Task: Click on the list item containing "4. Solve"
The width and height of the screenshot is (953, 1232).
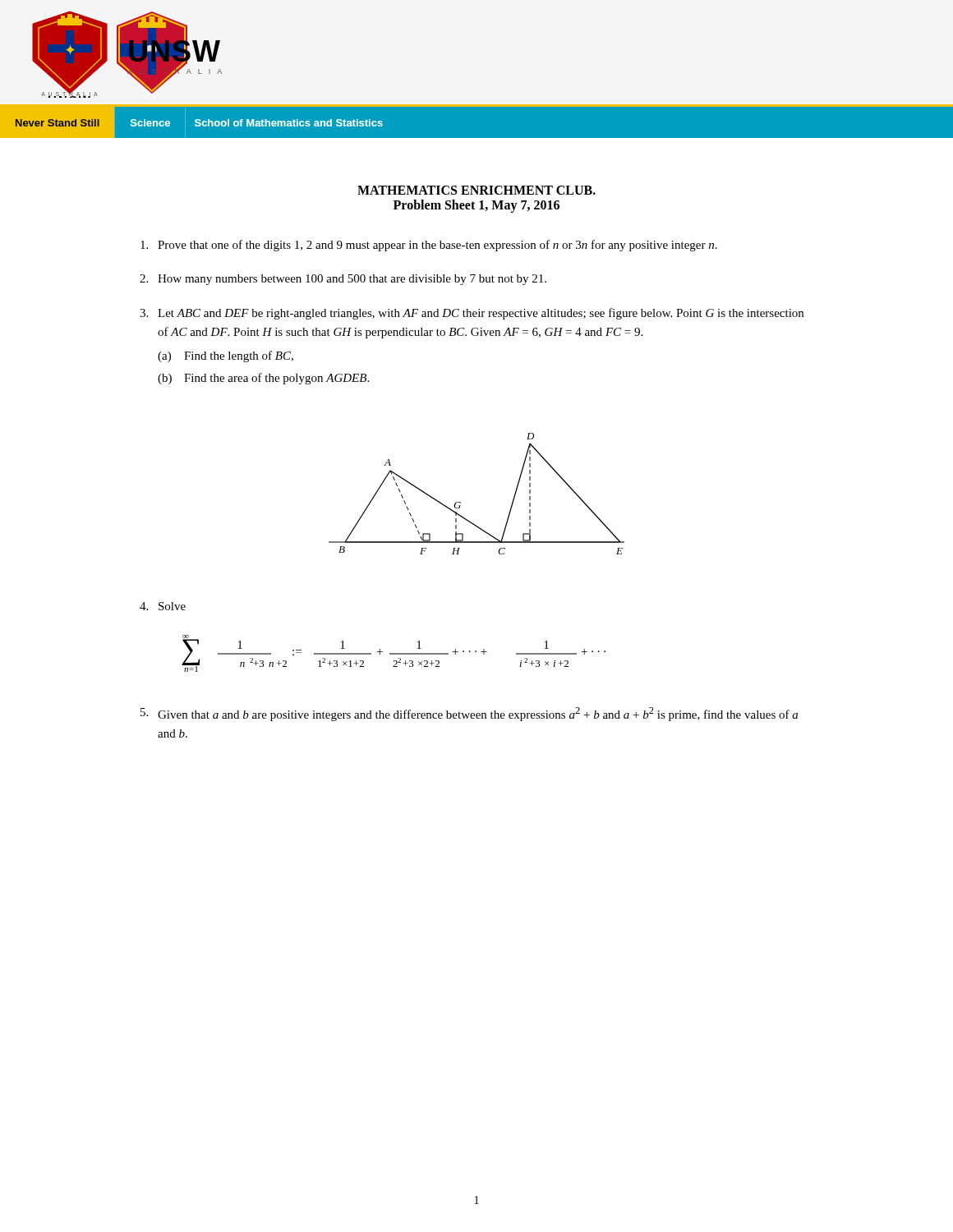Action: tap(163, 606)
